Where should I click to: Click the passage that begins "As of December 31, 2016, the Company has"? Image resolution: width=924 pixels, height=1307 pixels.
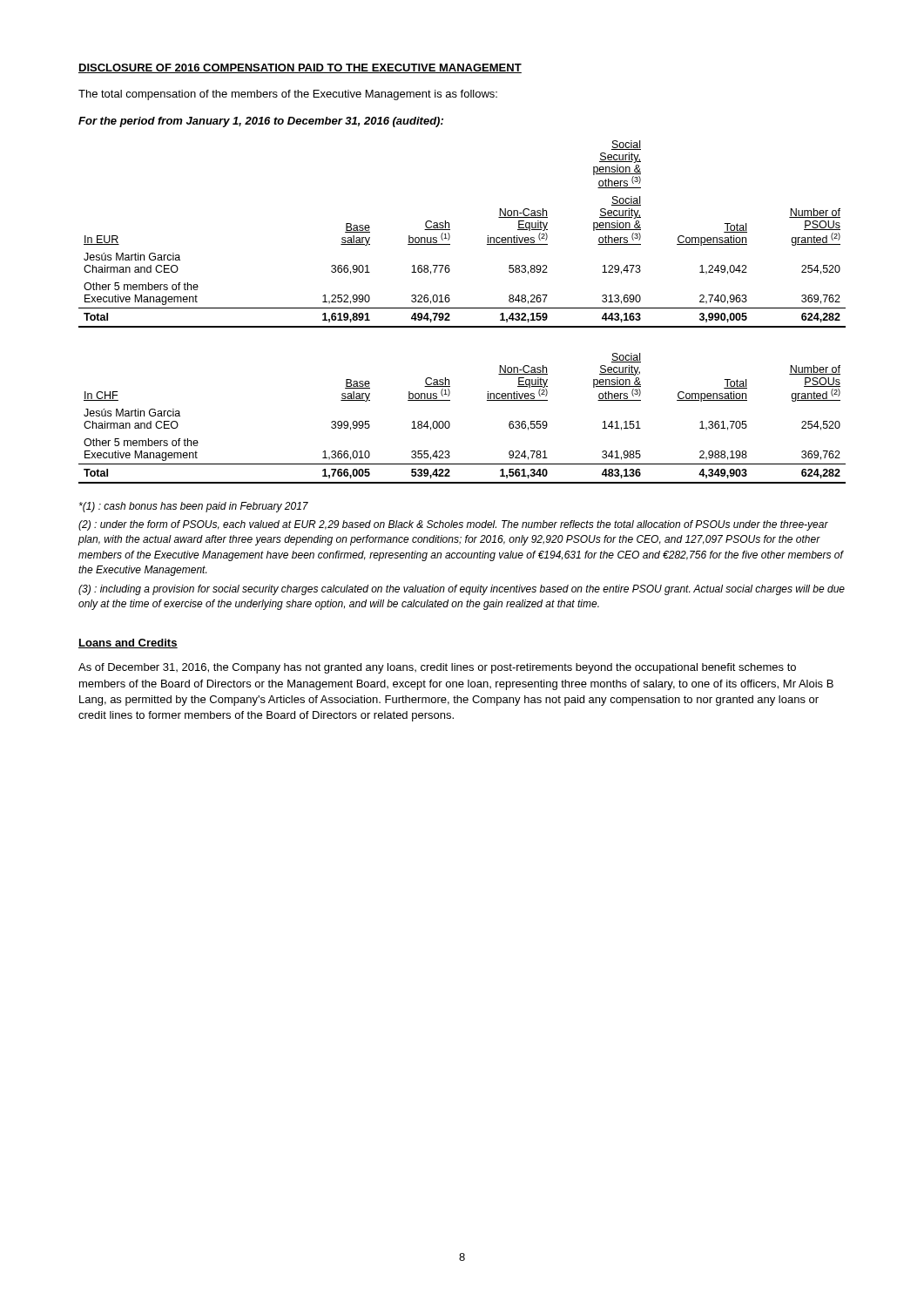tap(456, 691)
